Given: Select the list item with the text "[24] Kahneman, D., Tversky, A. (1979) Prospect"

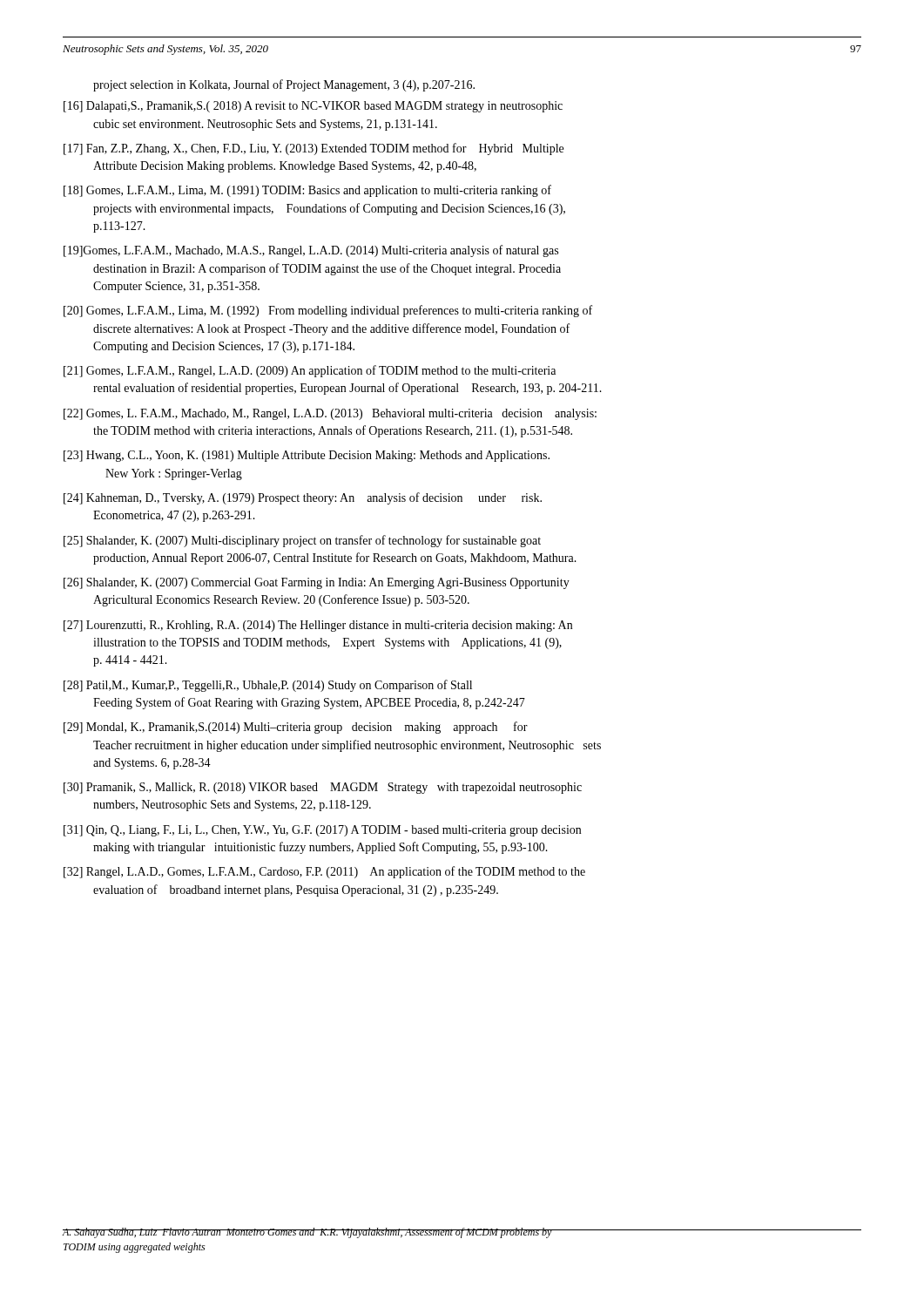Looking at the screenshot, I should coord(462,507).
